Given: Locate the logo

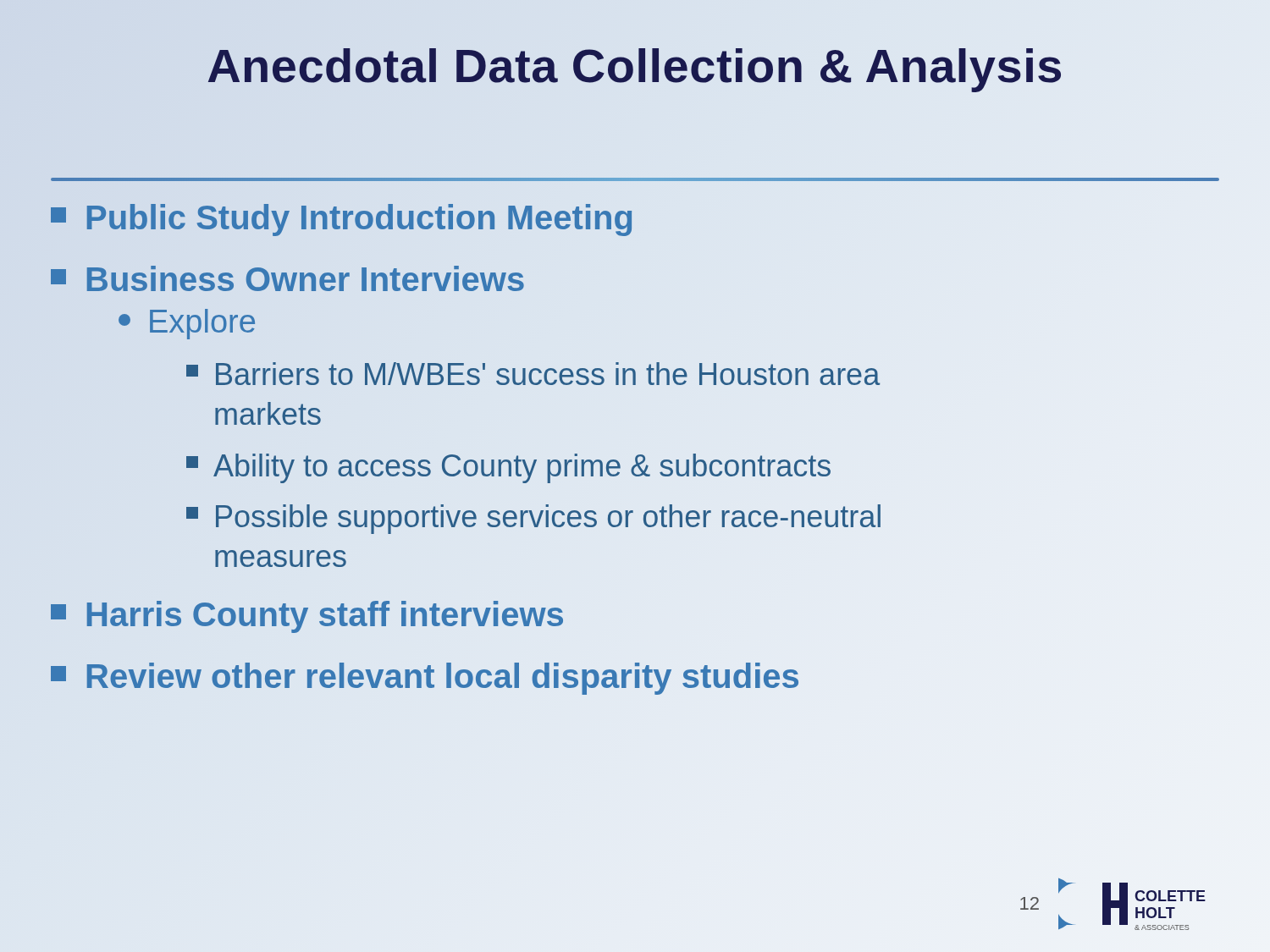Looking at the screenshot, I should [1143, 904].
